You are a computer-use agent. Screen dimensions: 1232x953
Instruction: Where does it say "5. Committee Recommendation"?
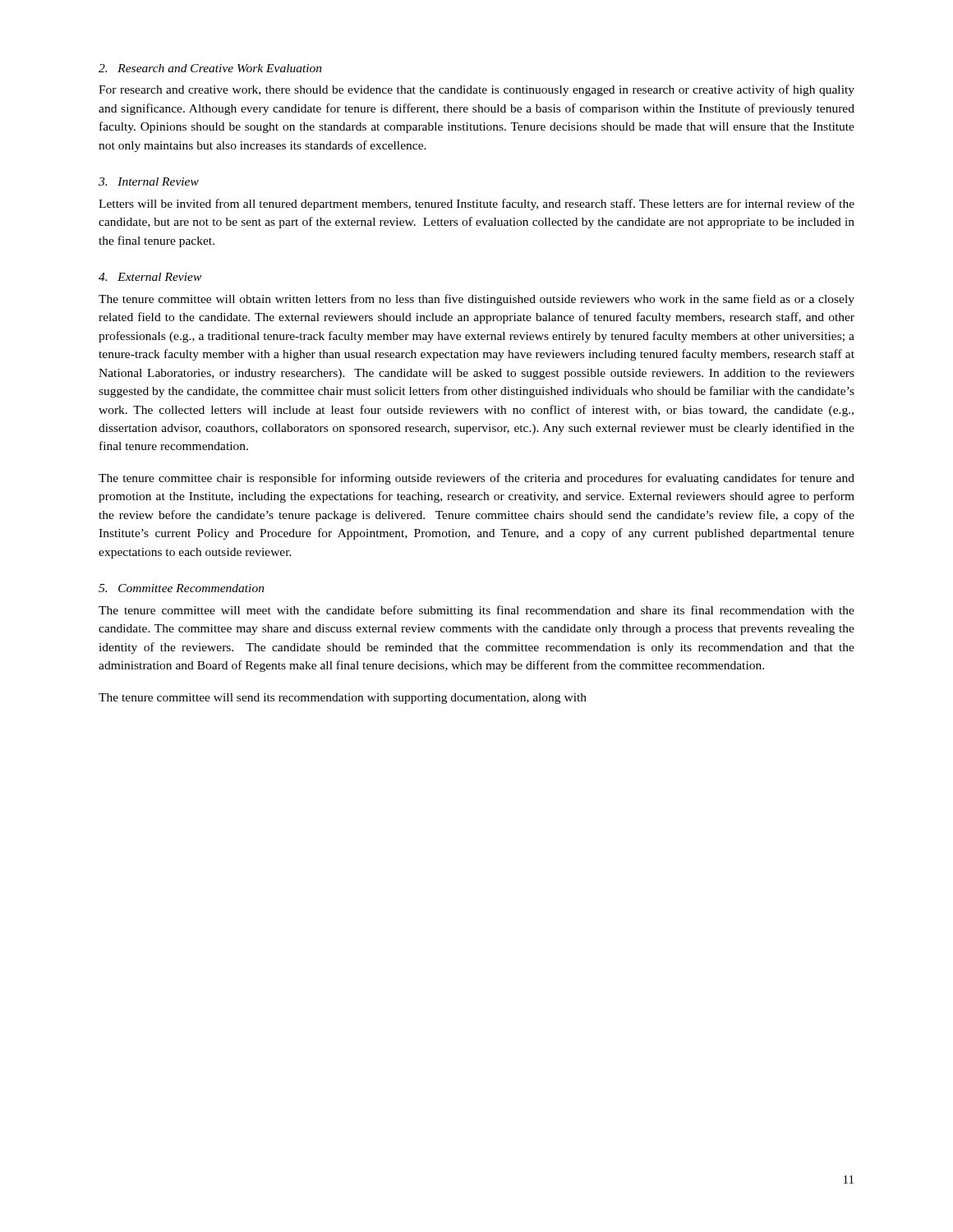coord(181,588)
